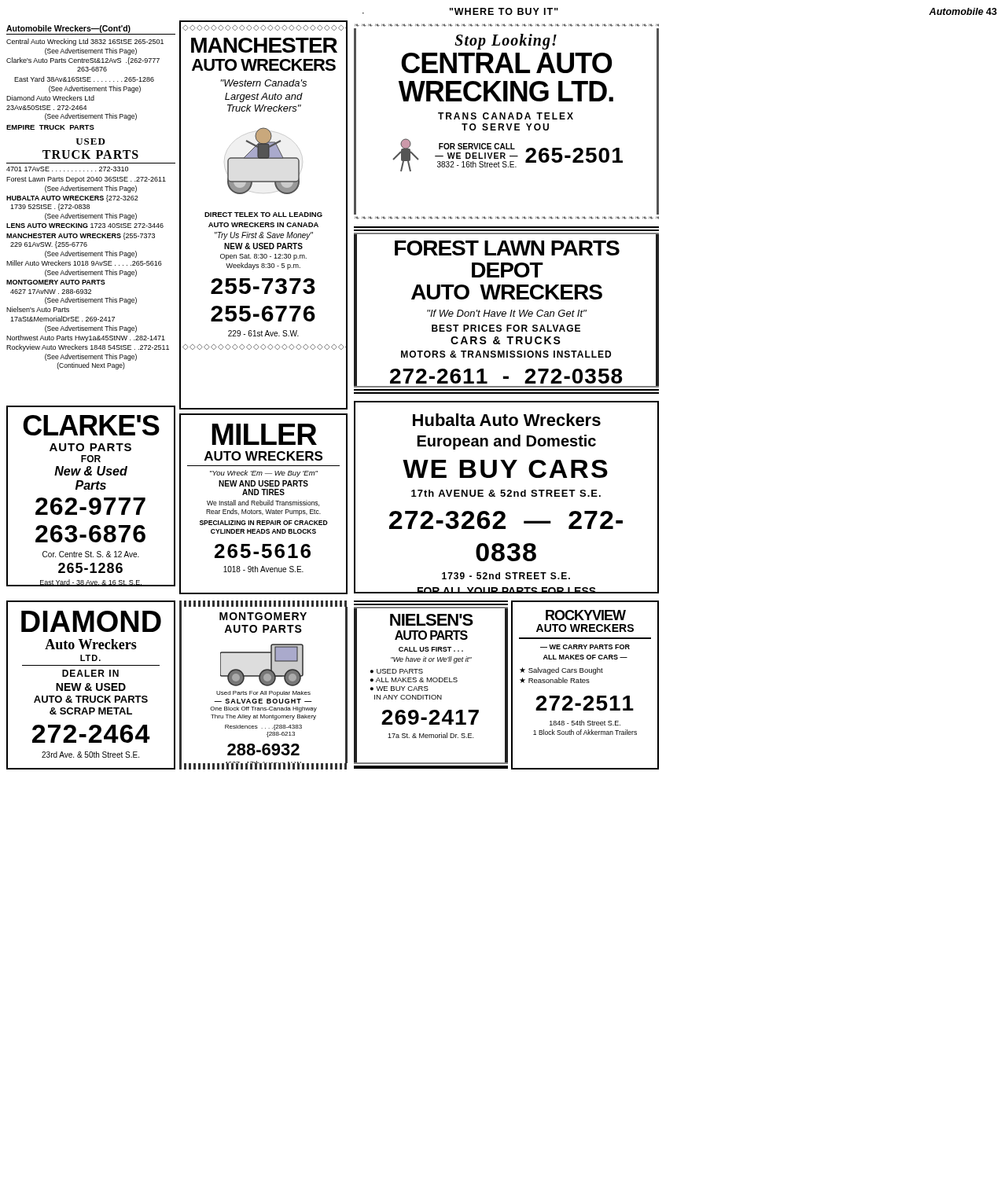This screenshot has height=1179, width=1008.
Task: Locate the list item containing "LENS AUTO WRECKING"
Action: pyautogui.click(x=85, y=226)
